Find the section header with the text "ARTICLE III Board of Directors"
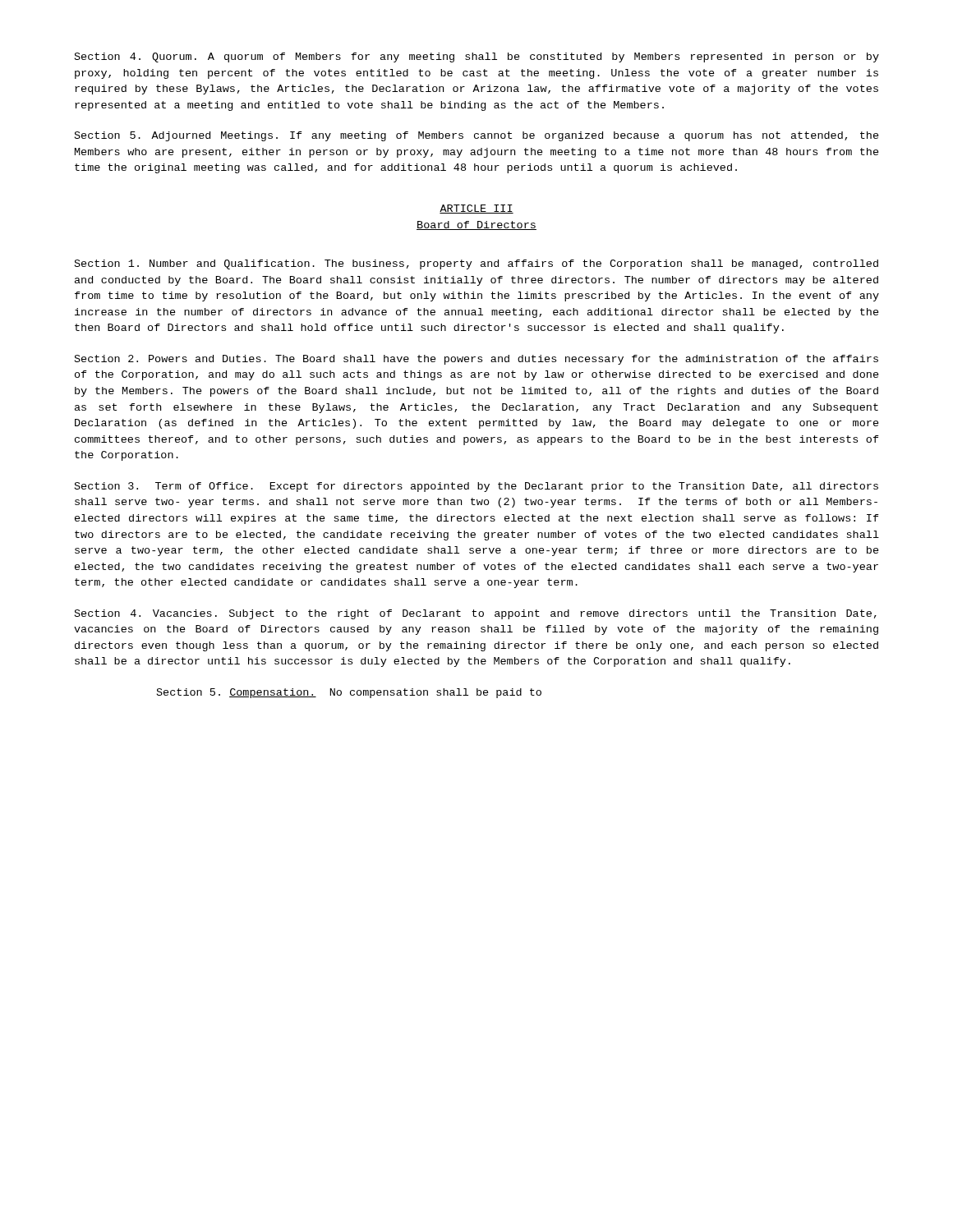 [x=476, y=217]
